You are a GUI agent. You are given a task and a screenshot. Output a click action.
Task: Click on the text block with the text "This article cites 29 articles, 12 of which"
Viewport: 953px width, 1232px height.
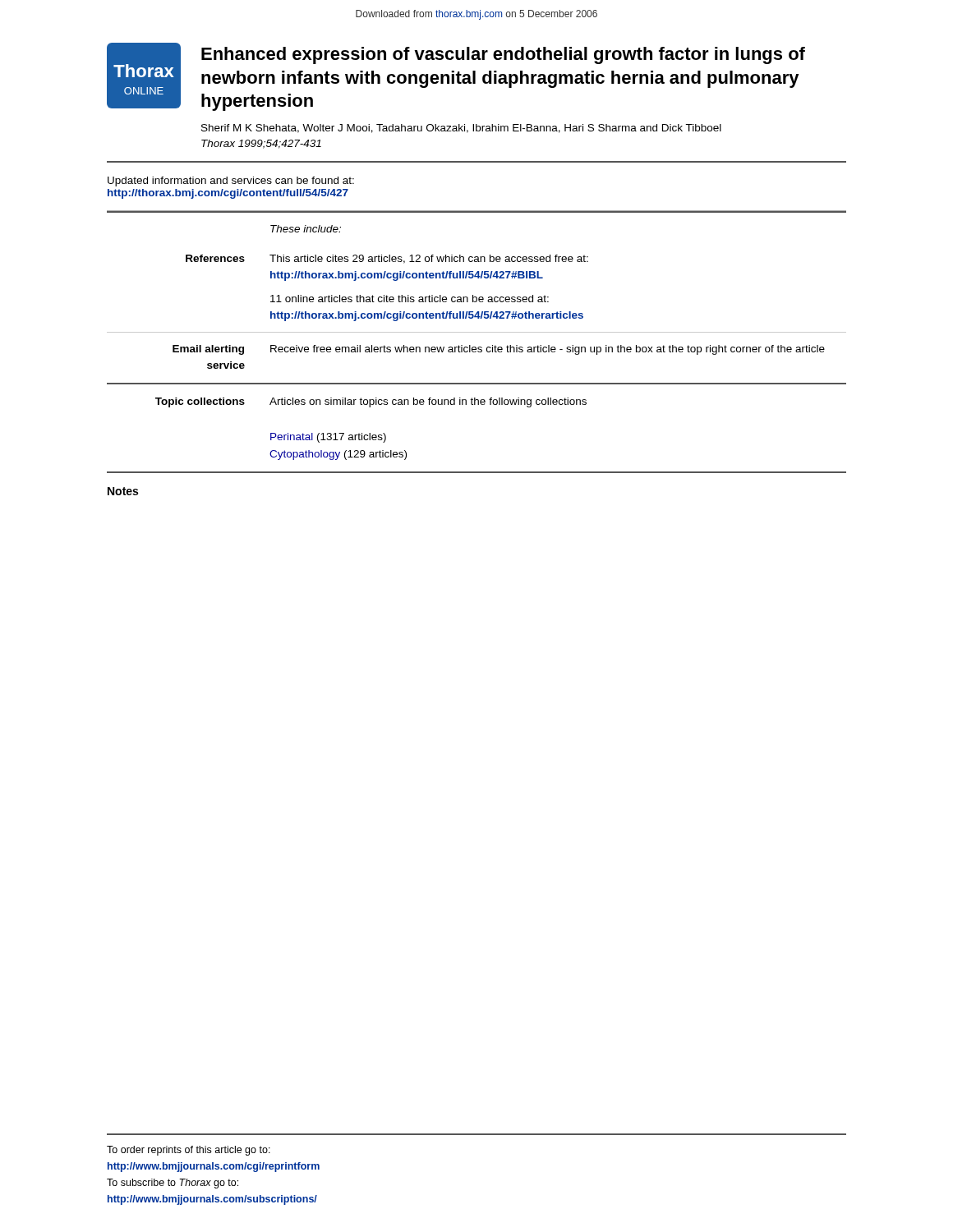[x=429, y=267]
